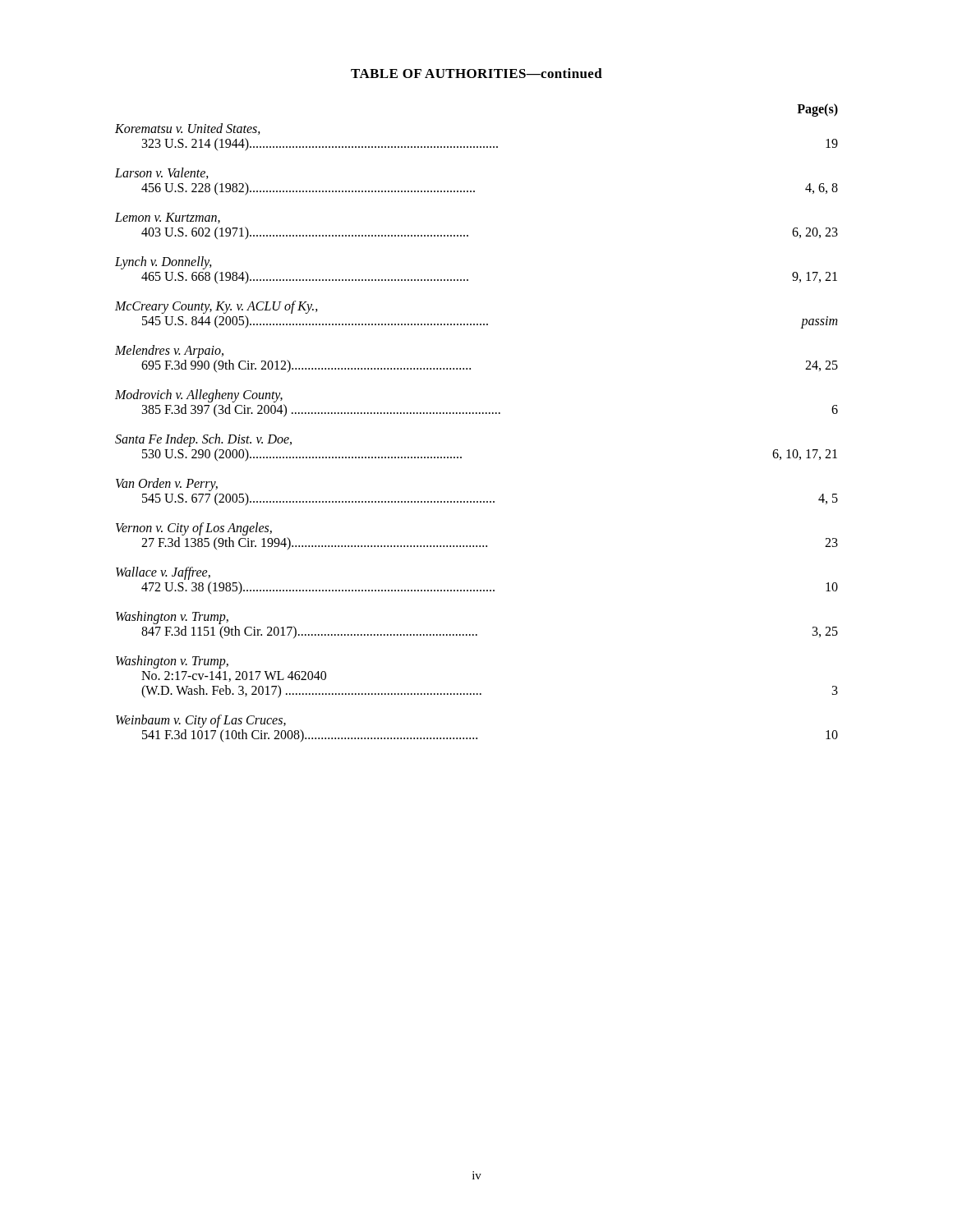Locate the list item that reads "Washington v. Trump, 847 F.3d"

(x=476, y=624)
